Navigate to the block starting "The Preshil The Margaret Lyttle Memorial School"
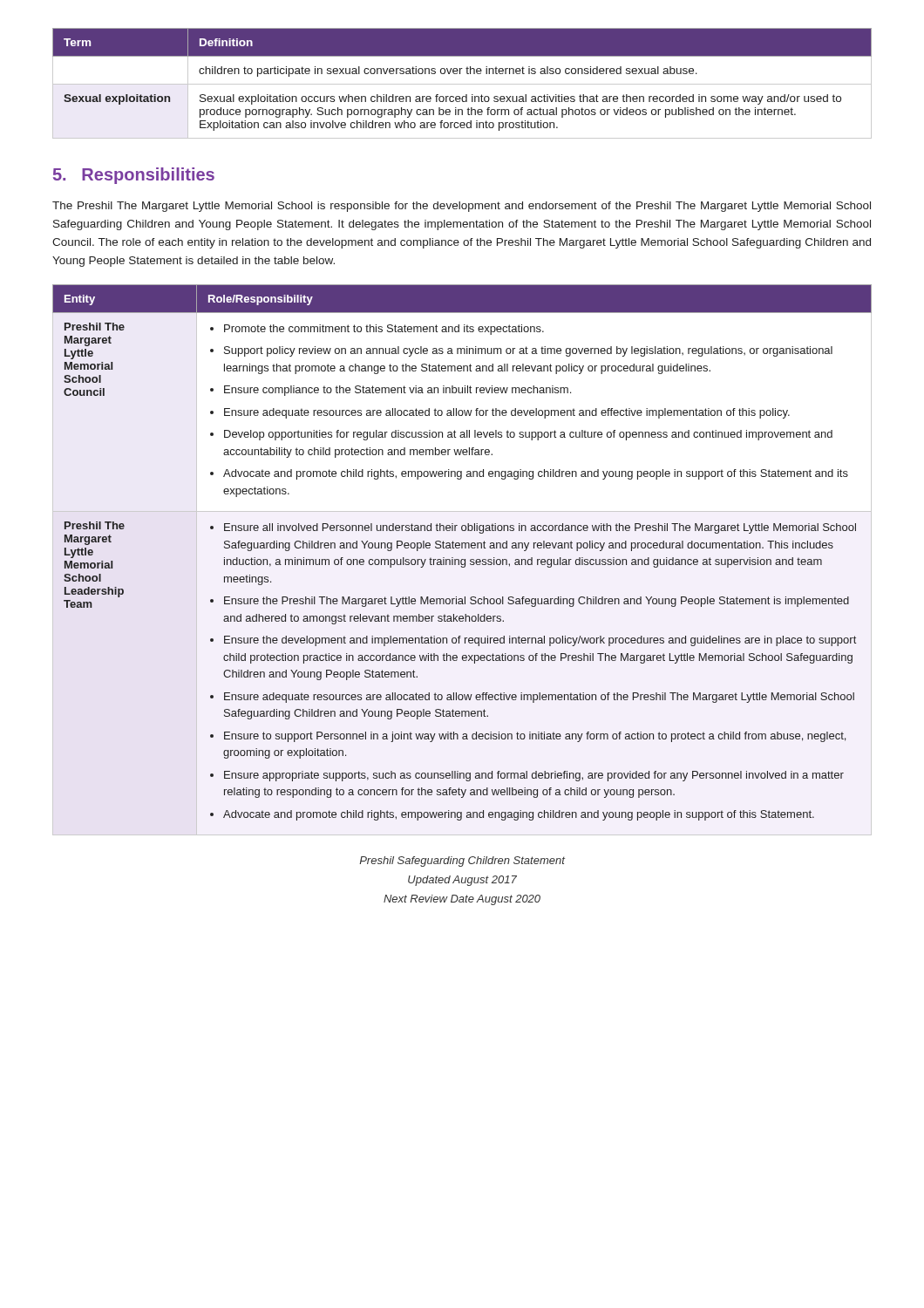Viewport: 924px width, 1308px height. [462, 233]
